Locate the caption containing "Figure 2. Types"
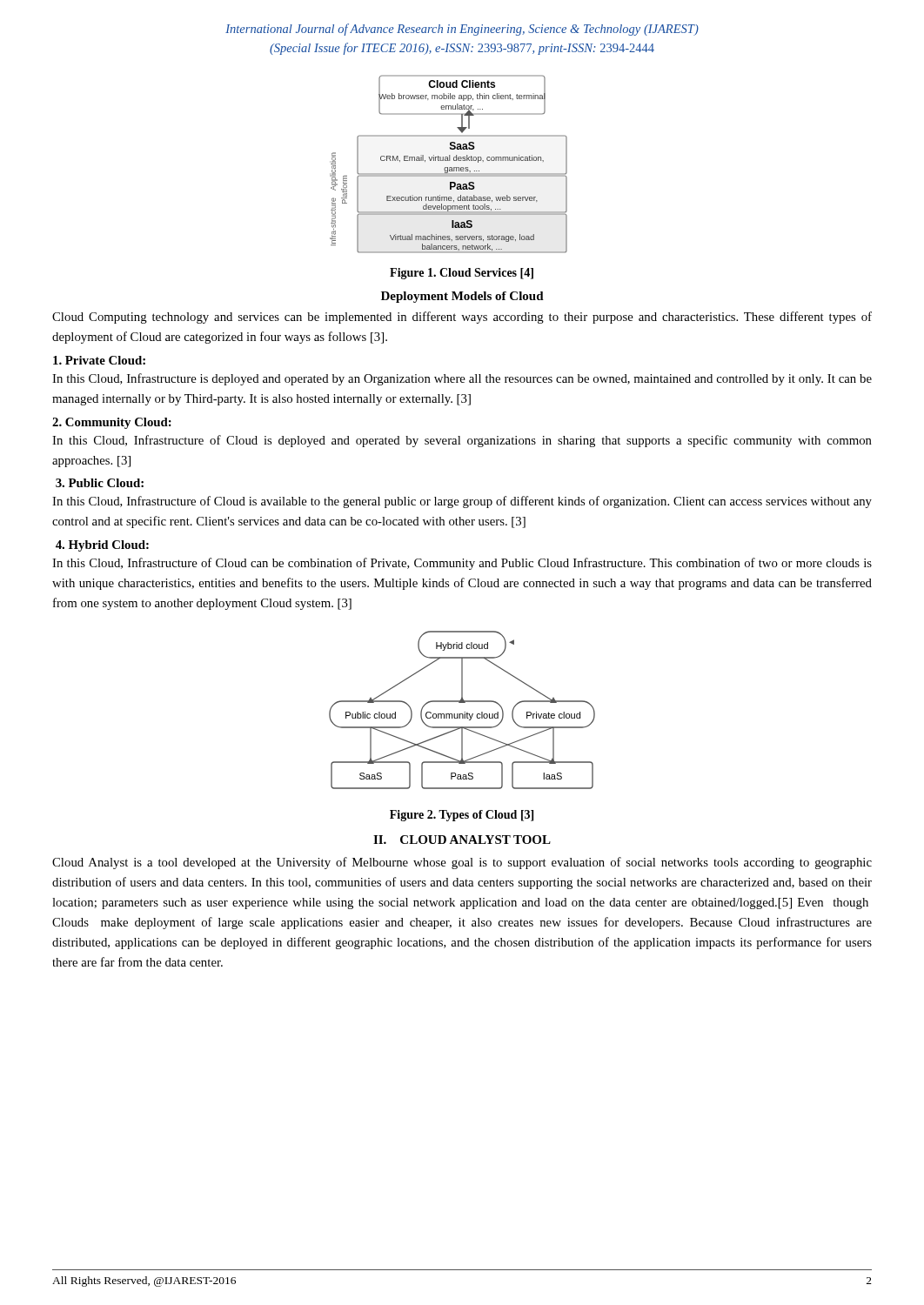The width and height of the screenshot is (924, 1305). pyautogui.click(x=462, y=815)
